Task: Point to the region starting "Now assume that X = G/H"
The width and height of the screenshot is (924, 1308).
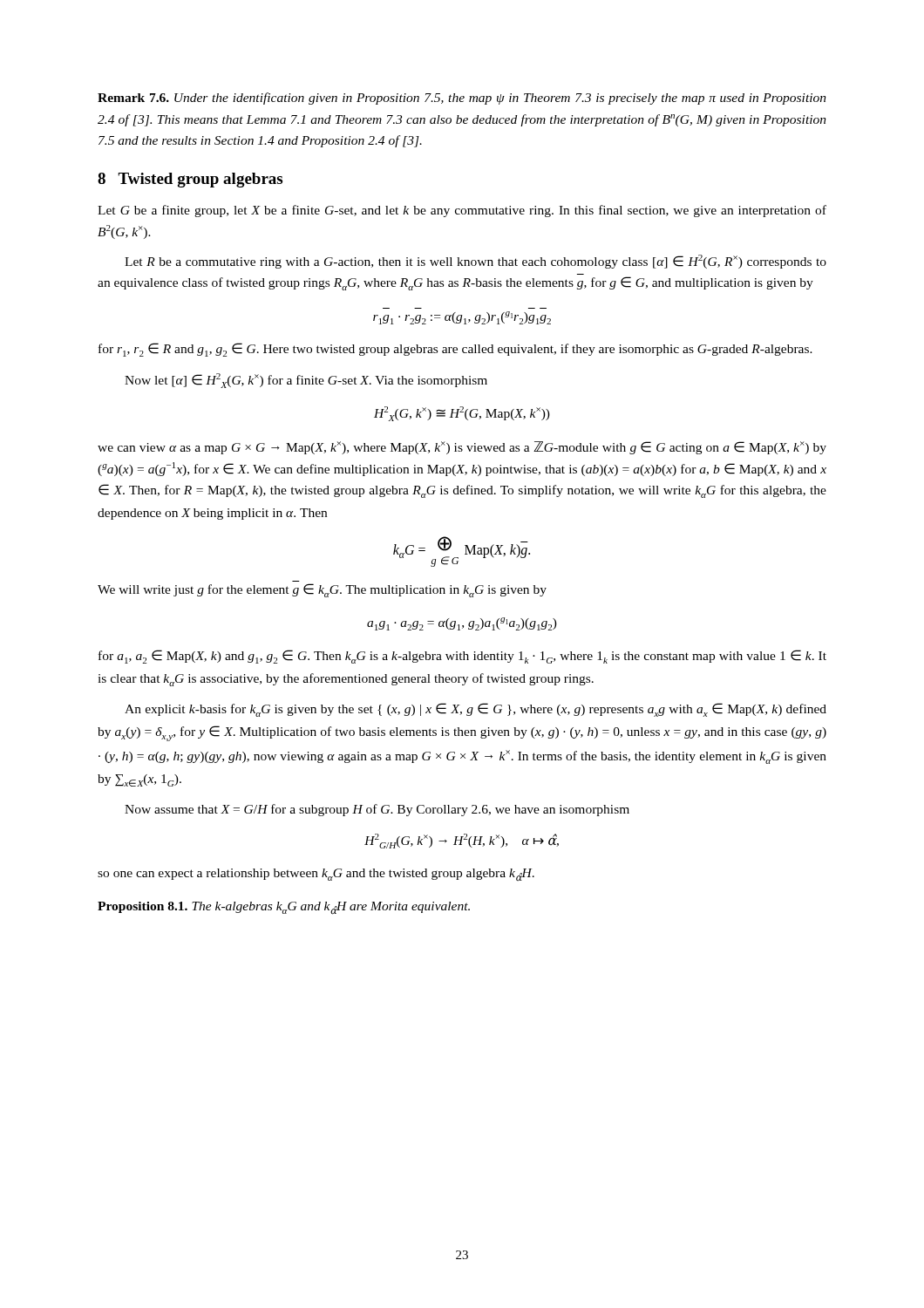Action: tap(377, 809)
